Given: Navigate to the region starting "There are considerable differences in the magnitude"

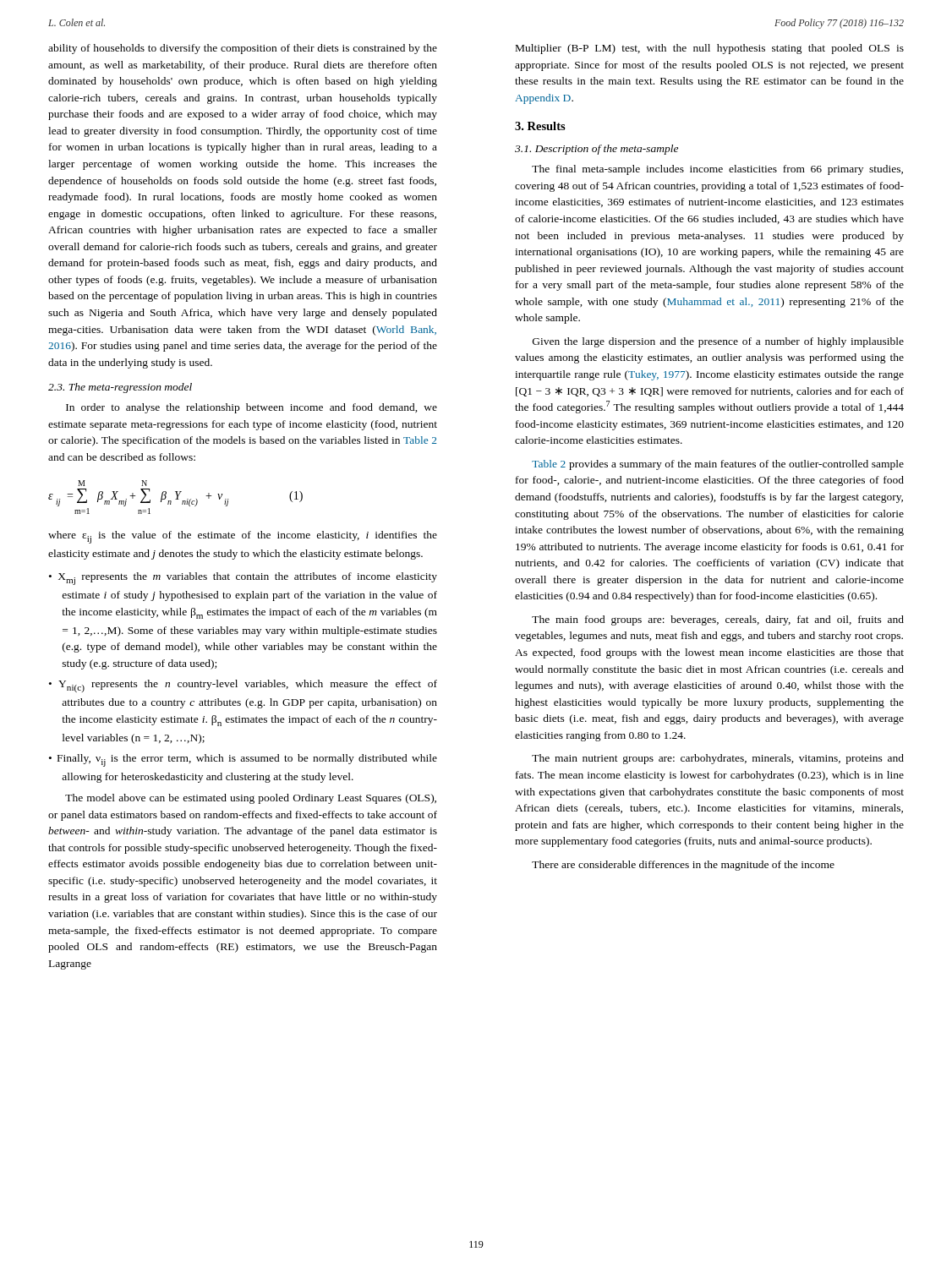Looking at the screenshot, I should tap(709, 864).
